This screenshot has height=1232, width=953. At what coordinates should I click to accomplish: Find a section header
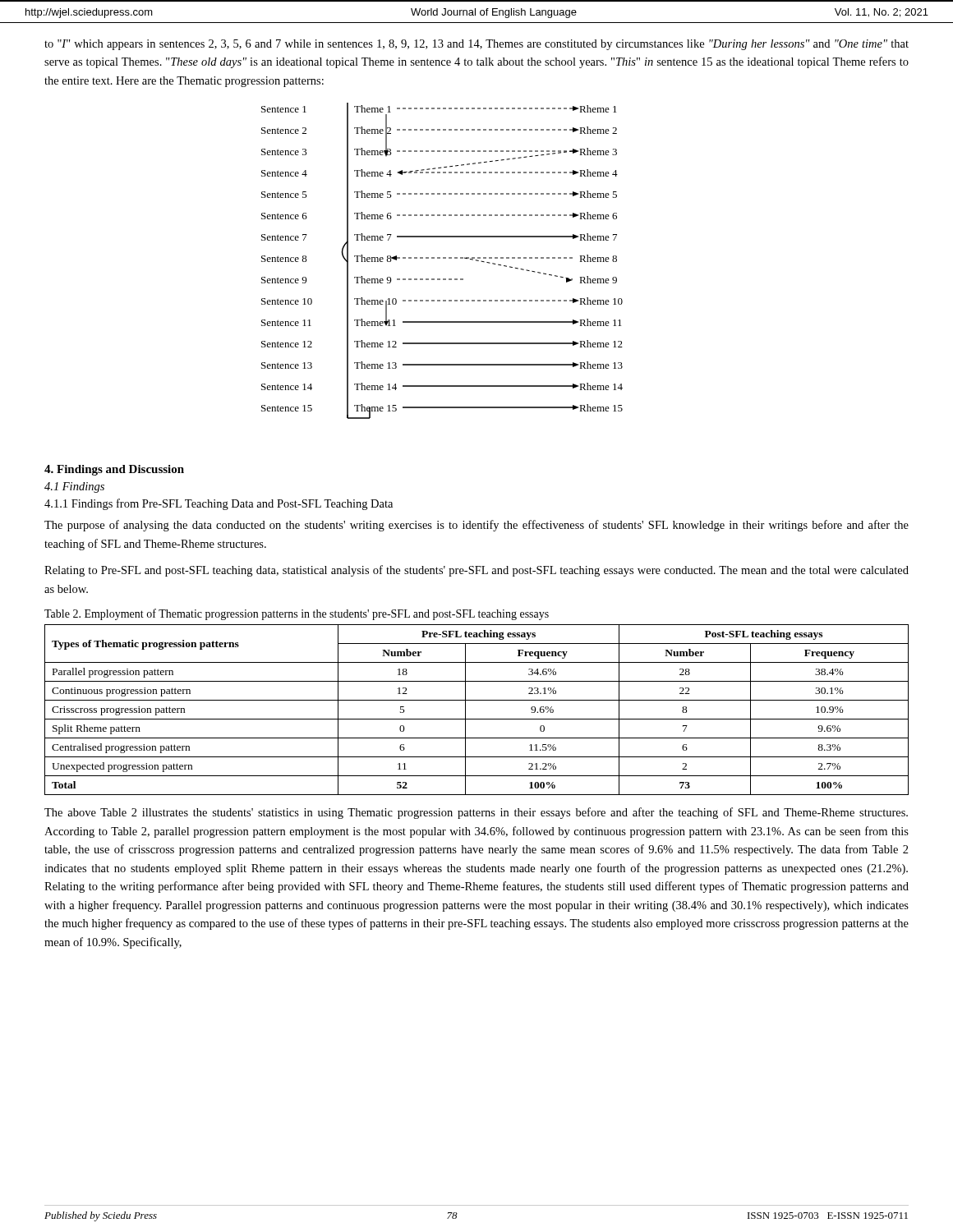[x=114, y=469]
